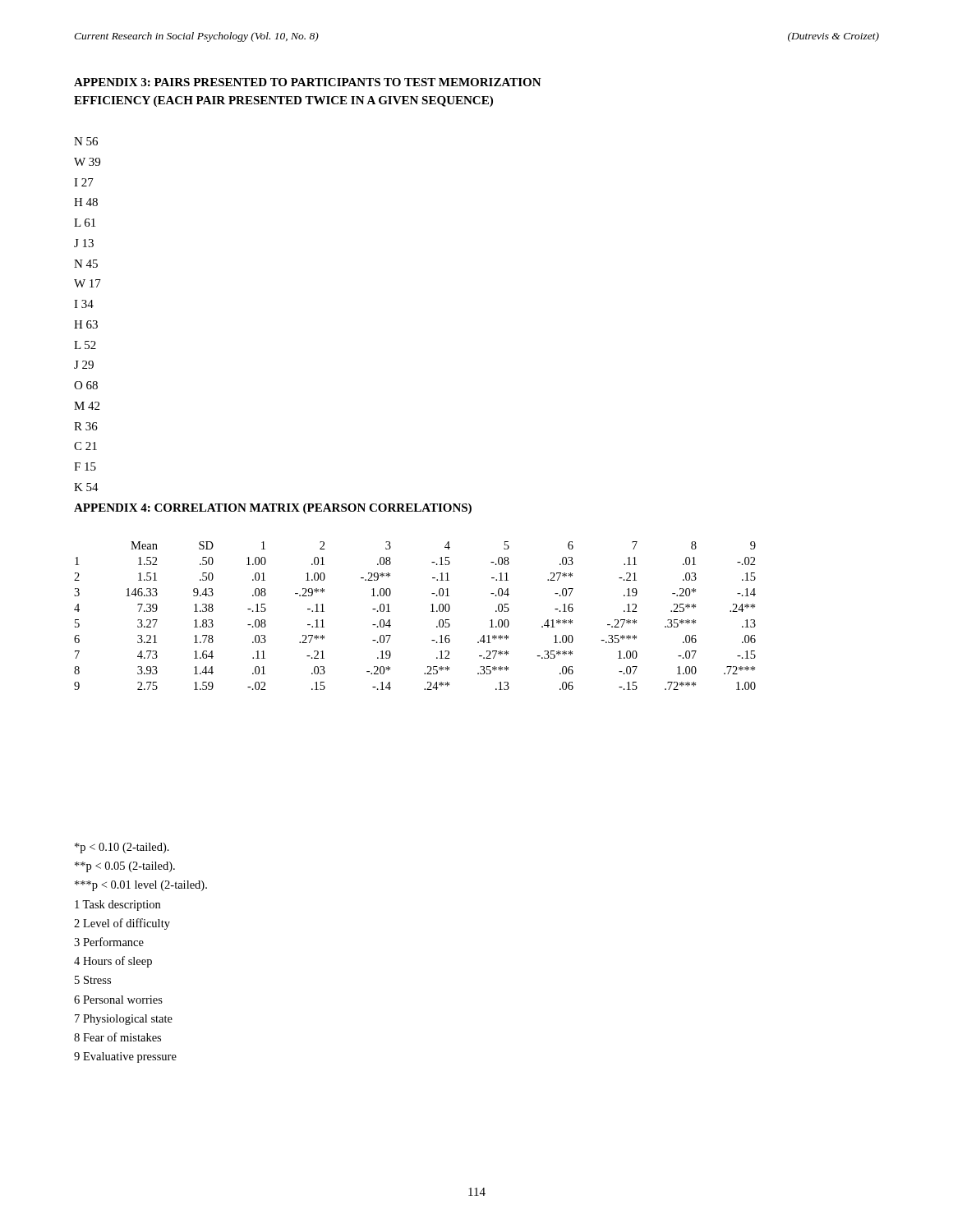Find "H 48" on this page
This screenshot has width=953, height=1232.
(x=86, y=202)
